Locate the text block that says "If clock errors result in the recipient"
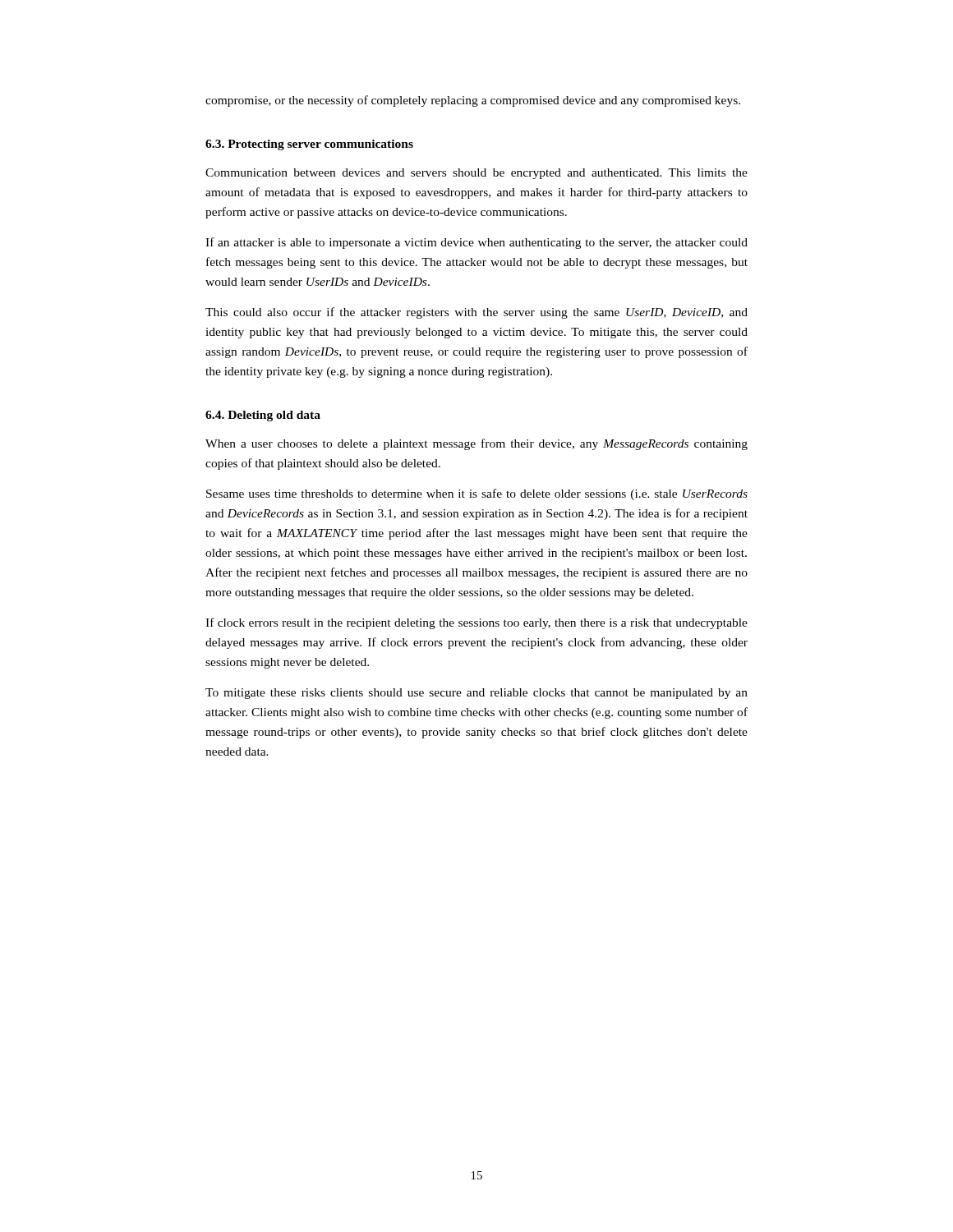953x1232 pixels. [x=476, y=642]
